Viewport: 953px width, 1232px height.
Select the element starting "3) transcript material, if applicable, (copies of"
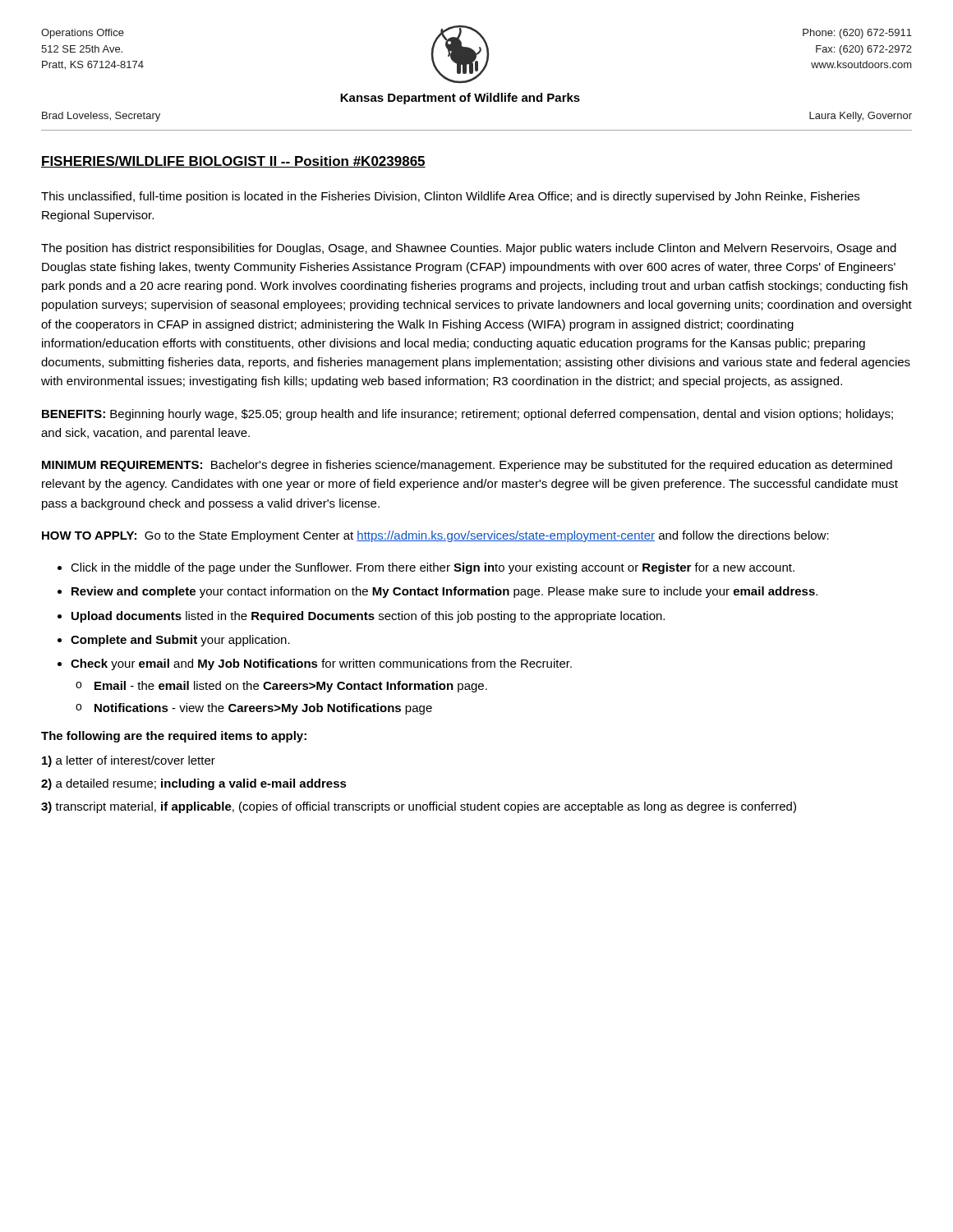tap(419, 806)
